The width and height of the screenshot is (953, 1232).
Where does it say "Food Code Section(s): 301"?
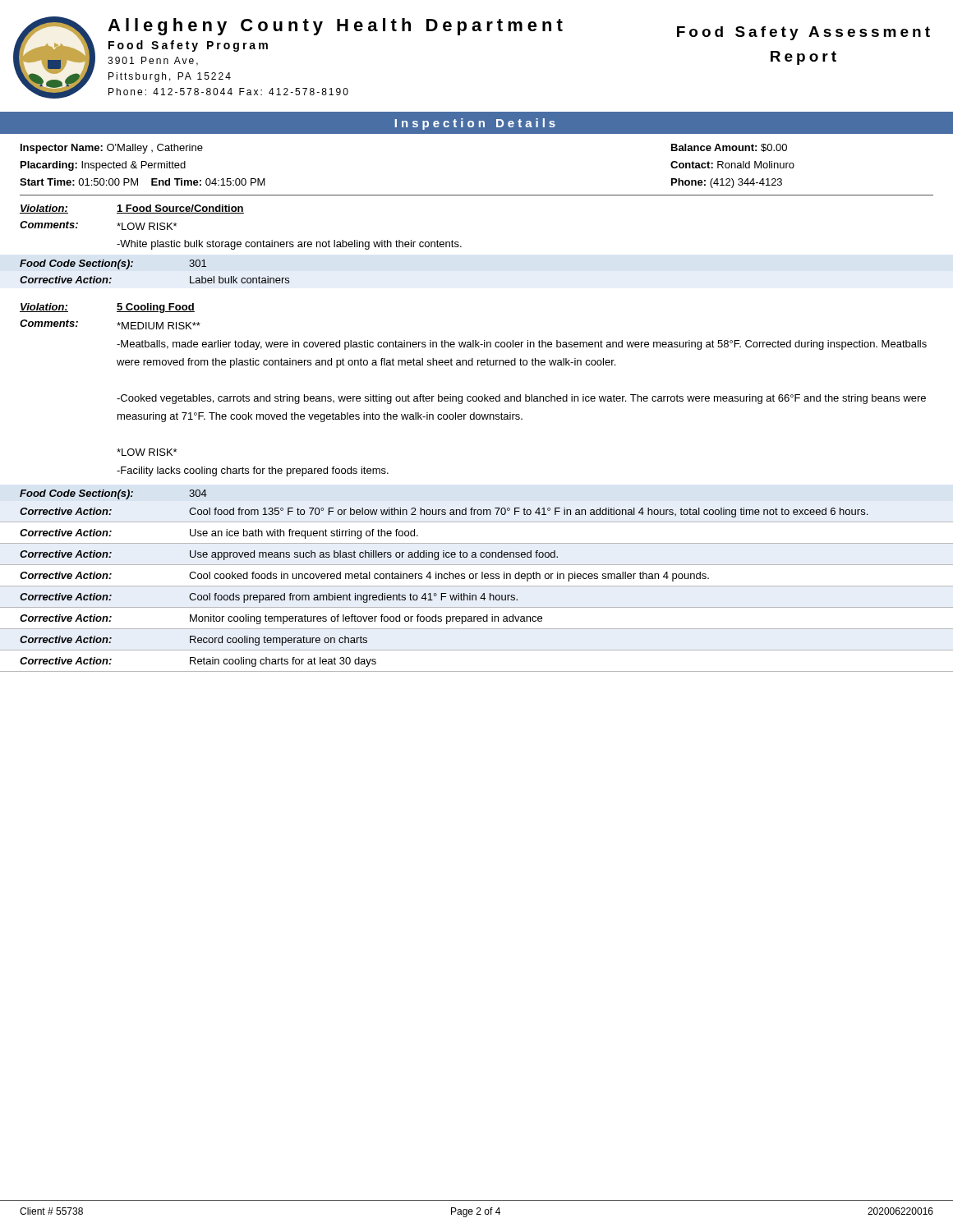click(x=113, y=263)
